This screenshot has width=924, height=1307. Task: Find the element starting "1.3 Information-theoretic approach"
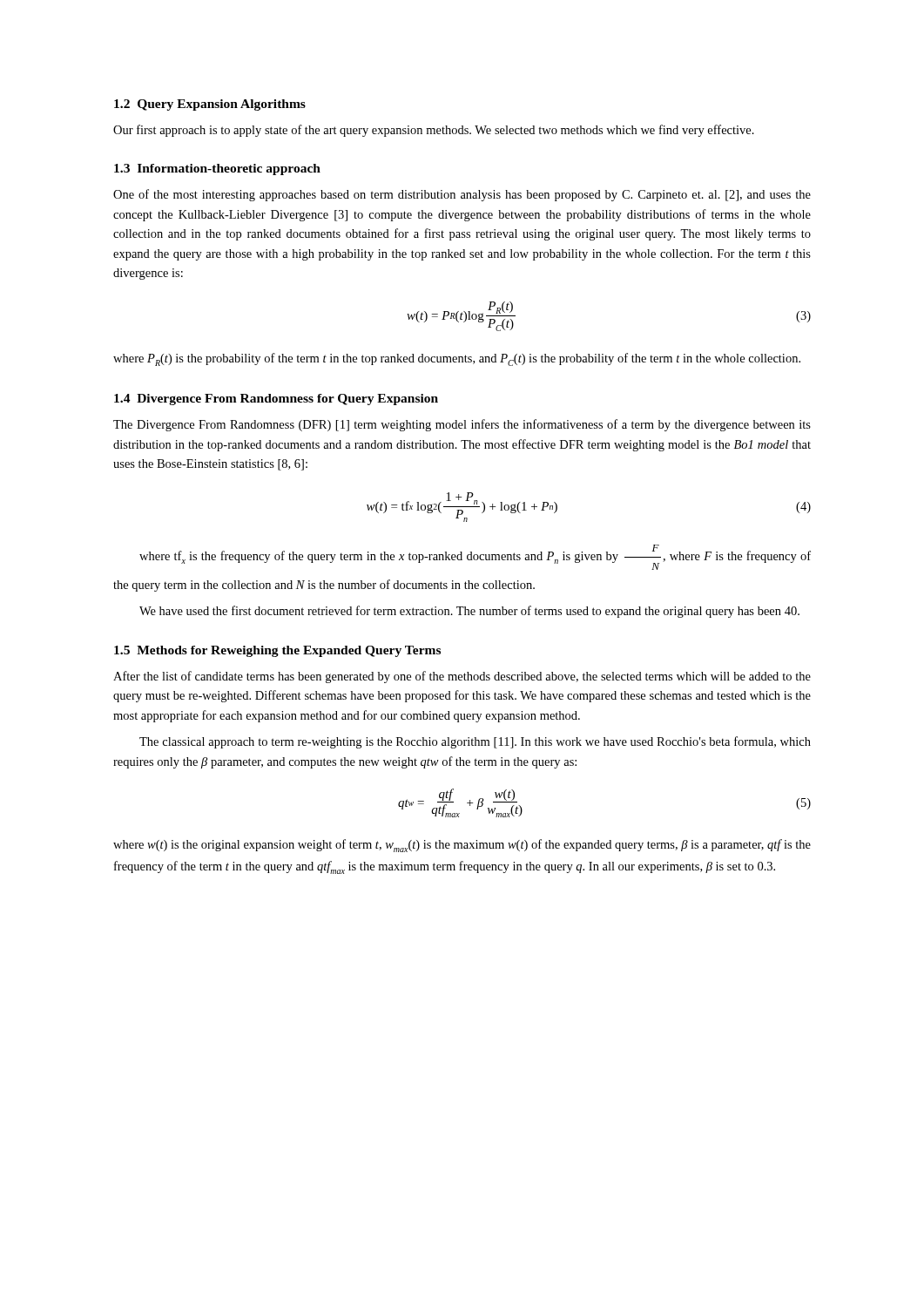[x=217, y=168]
